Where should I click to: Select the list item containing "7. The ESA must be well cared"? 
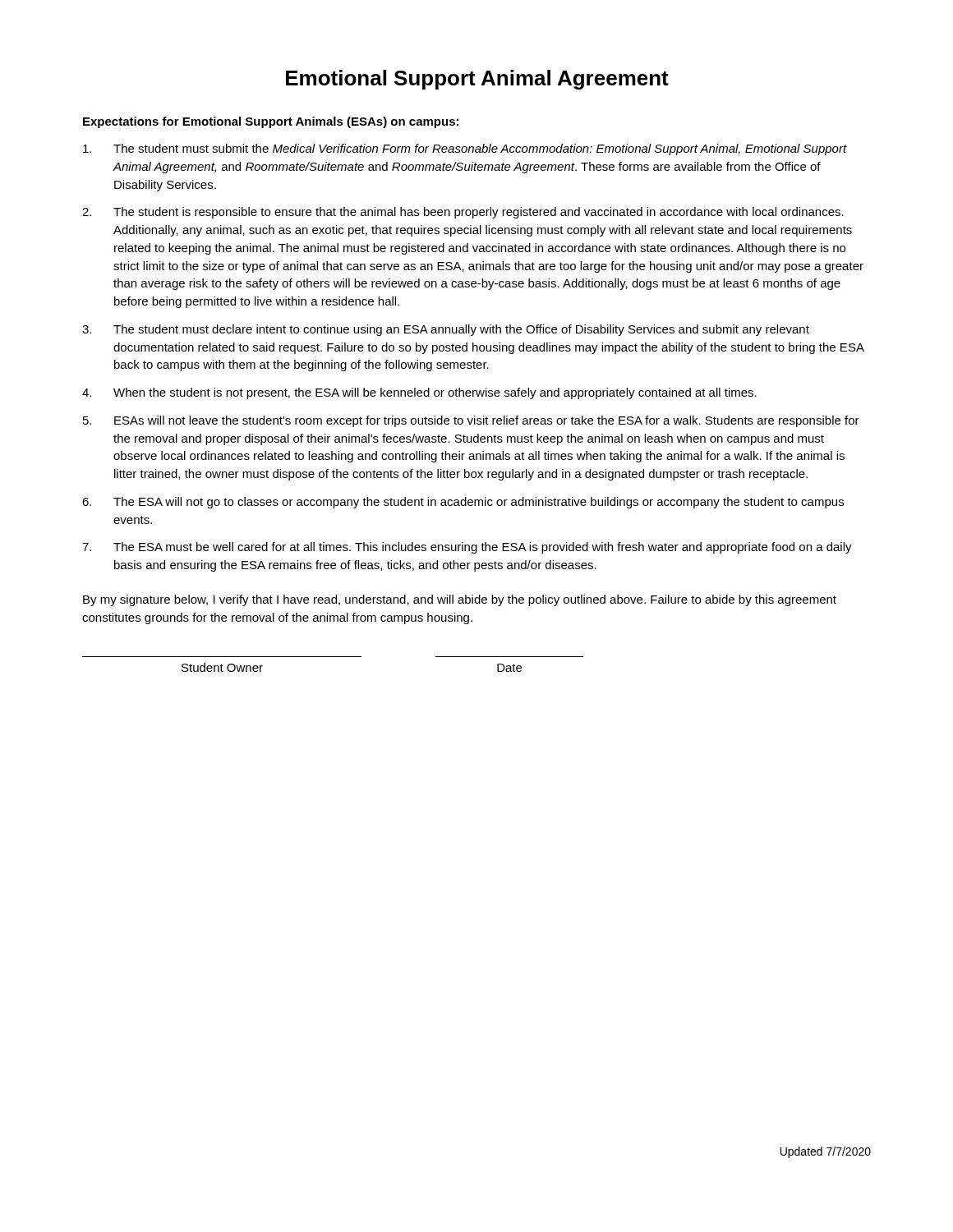pos(476,556)
